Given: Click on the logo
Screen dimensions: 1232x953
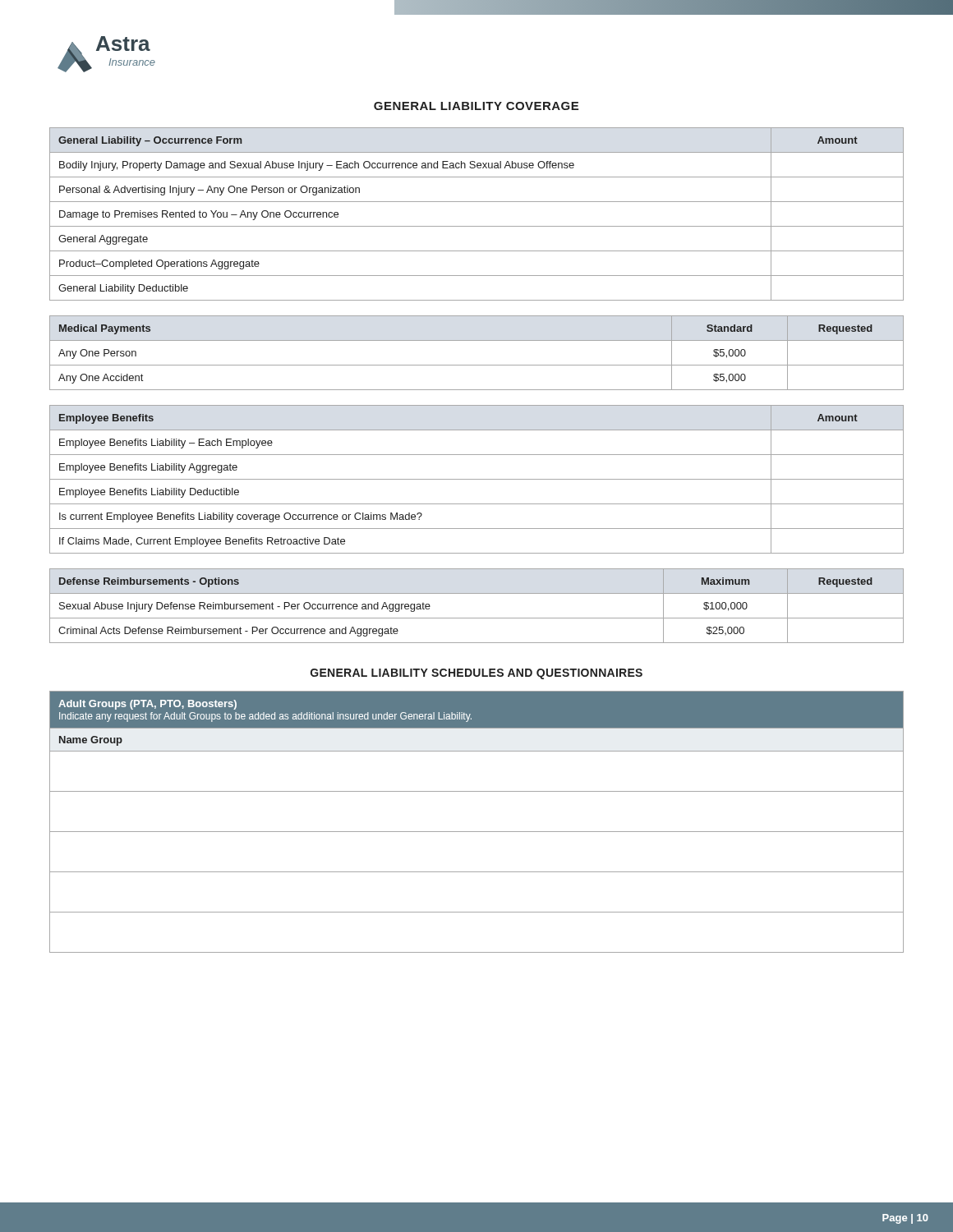Looking at the screenshot, I should [x=131, y=53].
